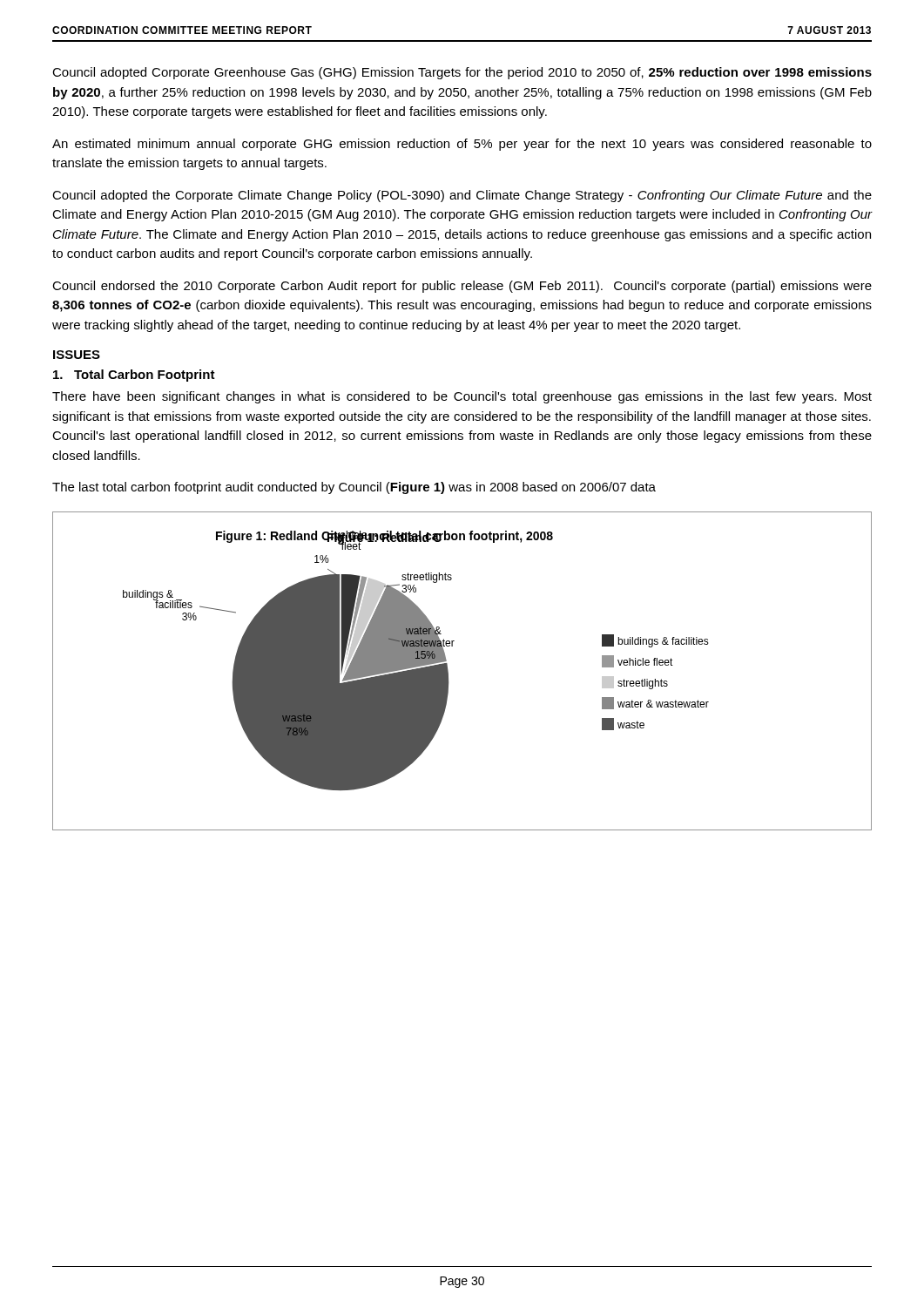Select the list item containing "Total Carbon Footprint"
The width and height of the screenshot is (924, 1307).
coord(133,374)
